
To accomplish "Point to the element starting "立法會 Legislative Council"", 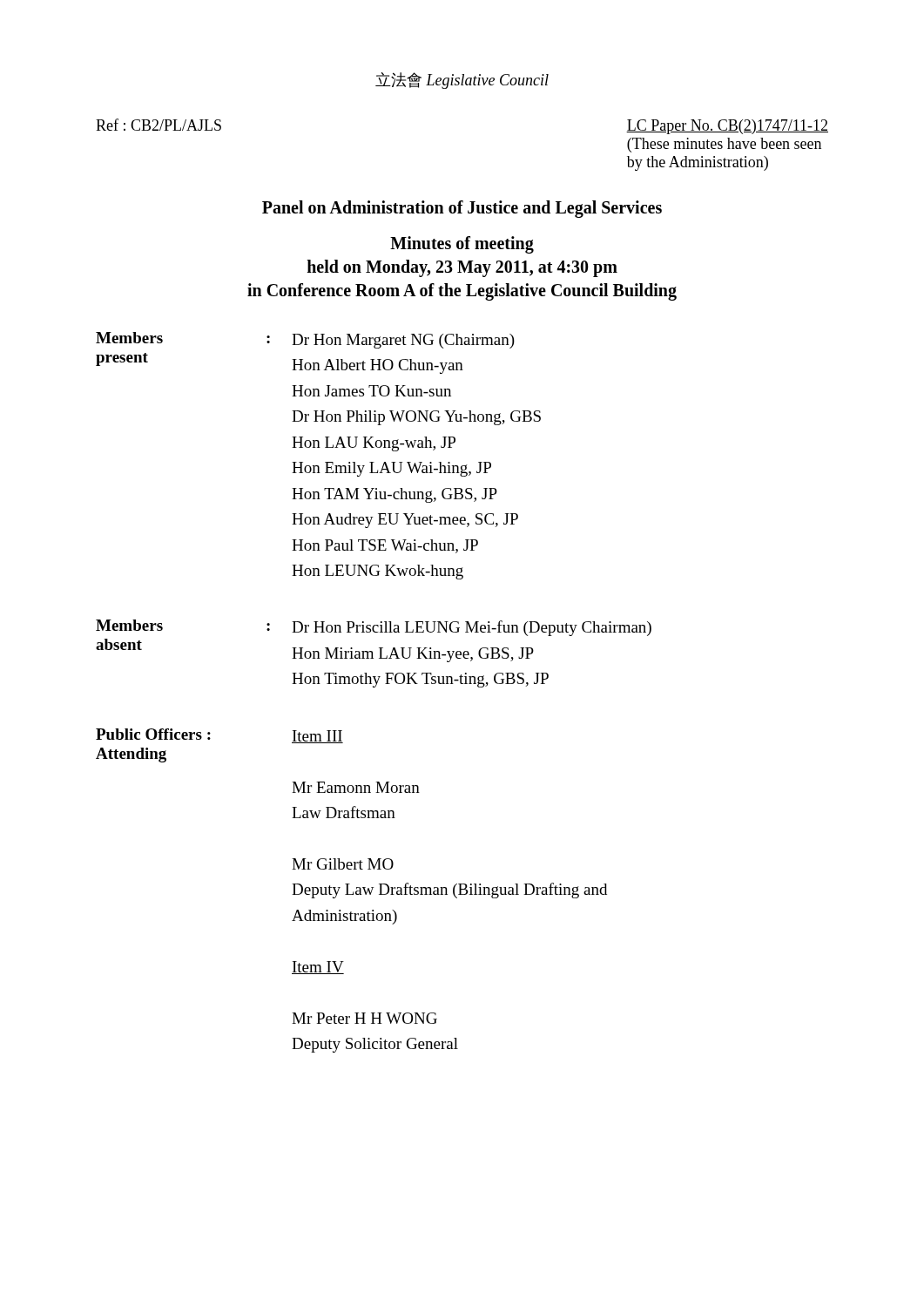I will pos(462,80).
